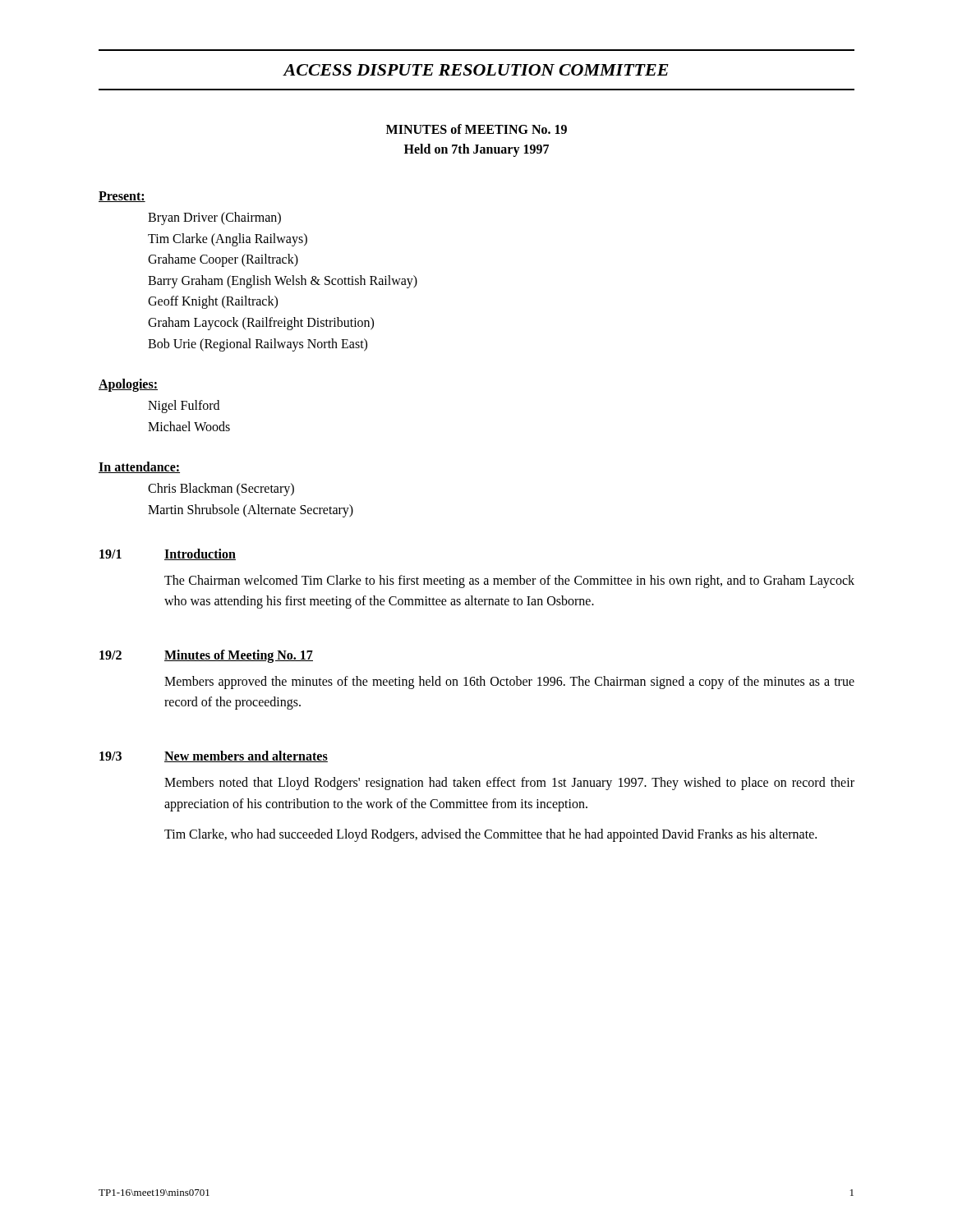
Task: Point to the block beginning "Members noted that Lloyd Rodgers' resignation"
Action: [x=509, y=793]
